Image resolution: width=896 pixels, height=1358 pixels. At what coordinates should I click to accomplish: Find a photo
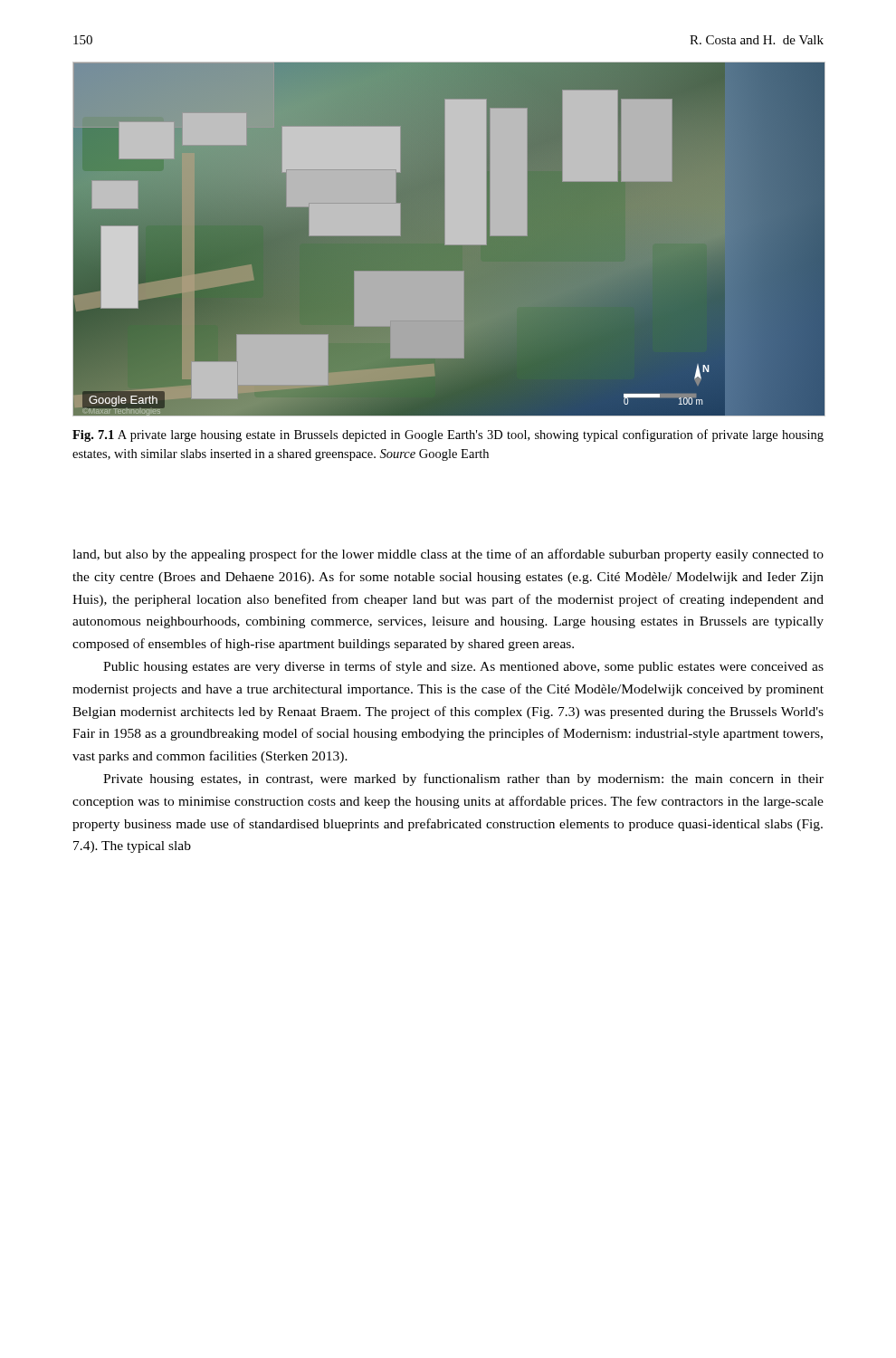448,238
